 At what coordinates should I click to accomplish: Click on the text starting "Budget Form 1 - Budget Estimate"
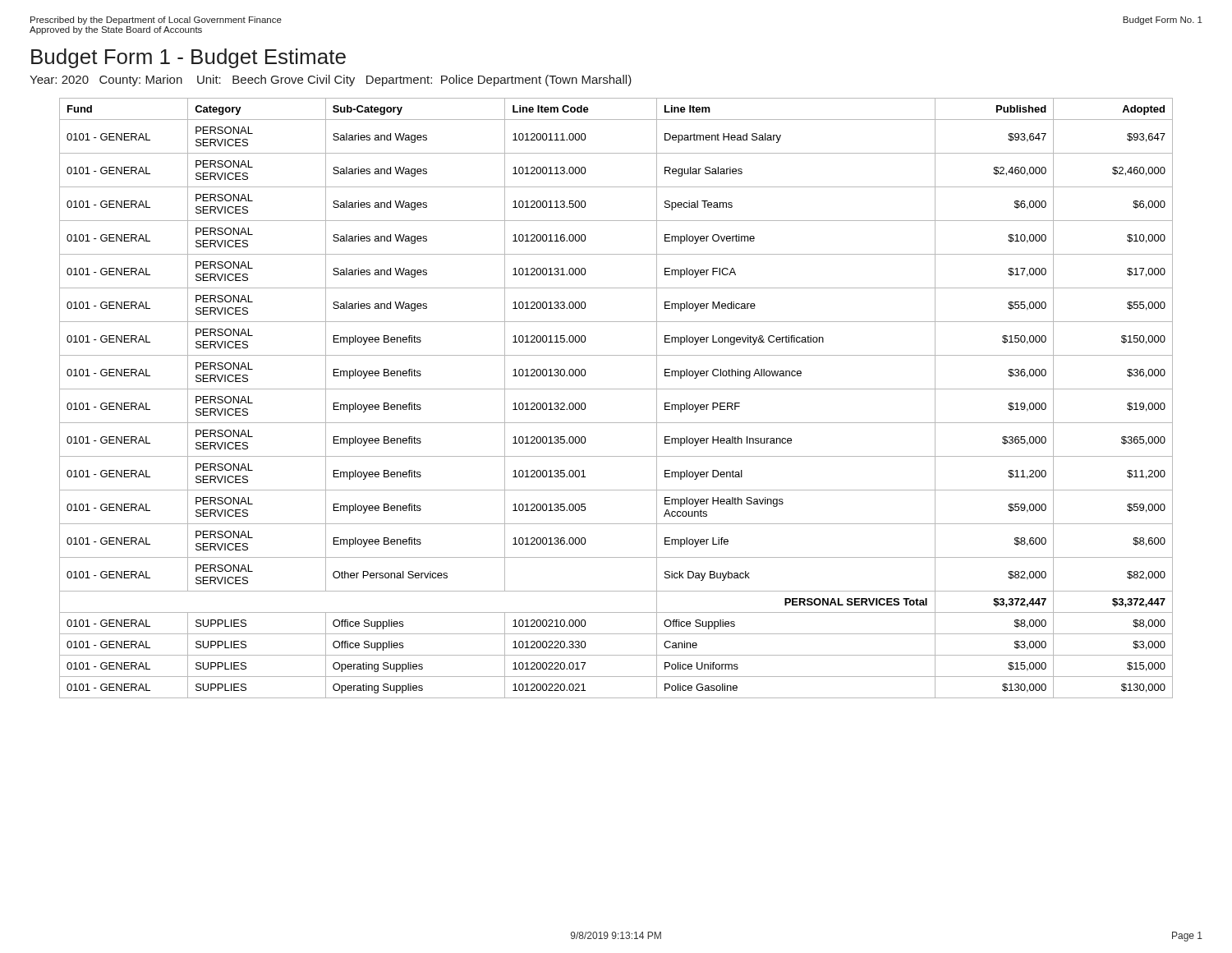(x=188, y=57)
